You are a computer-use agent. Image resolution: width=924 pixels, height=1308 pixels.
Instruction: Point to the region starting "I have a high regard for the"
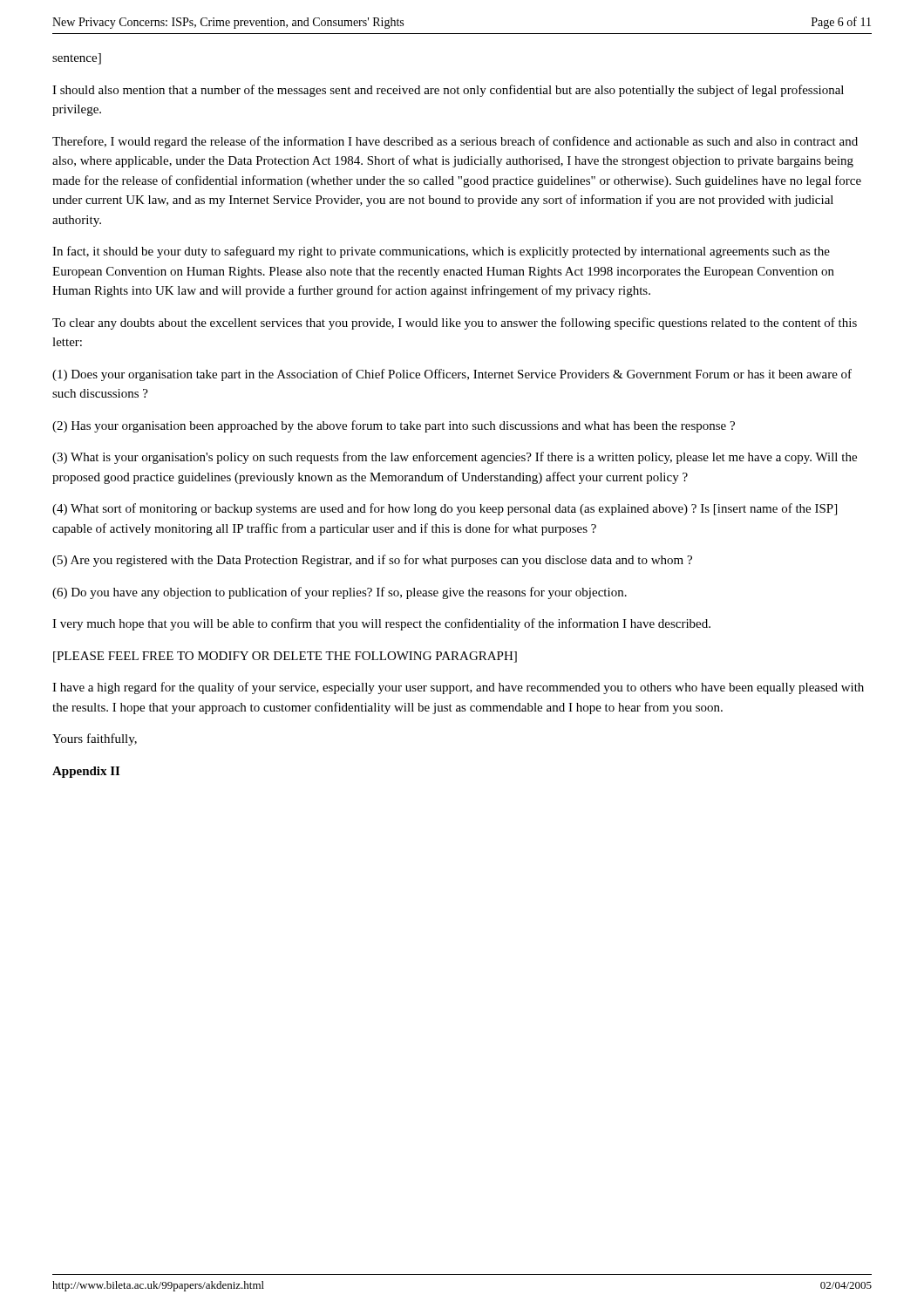point(458,697)
